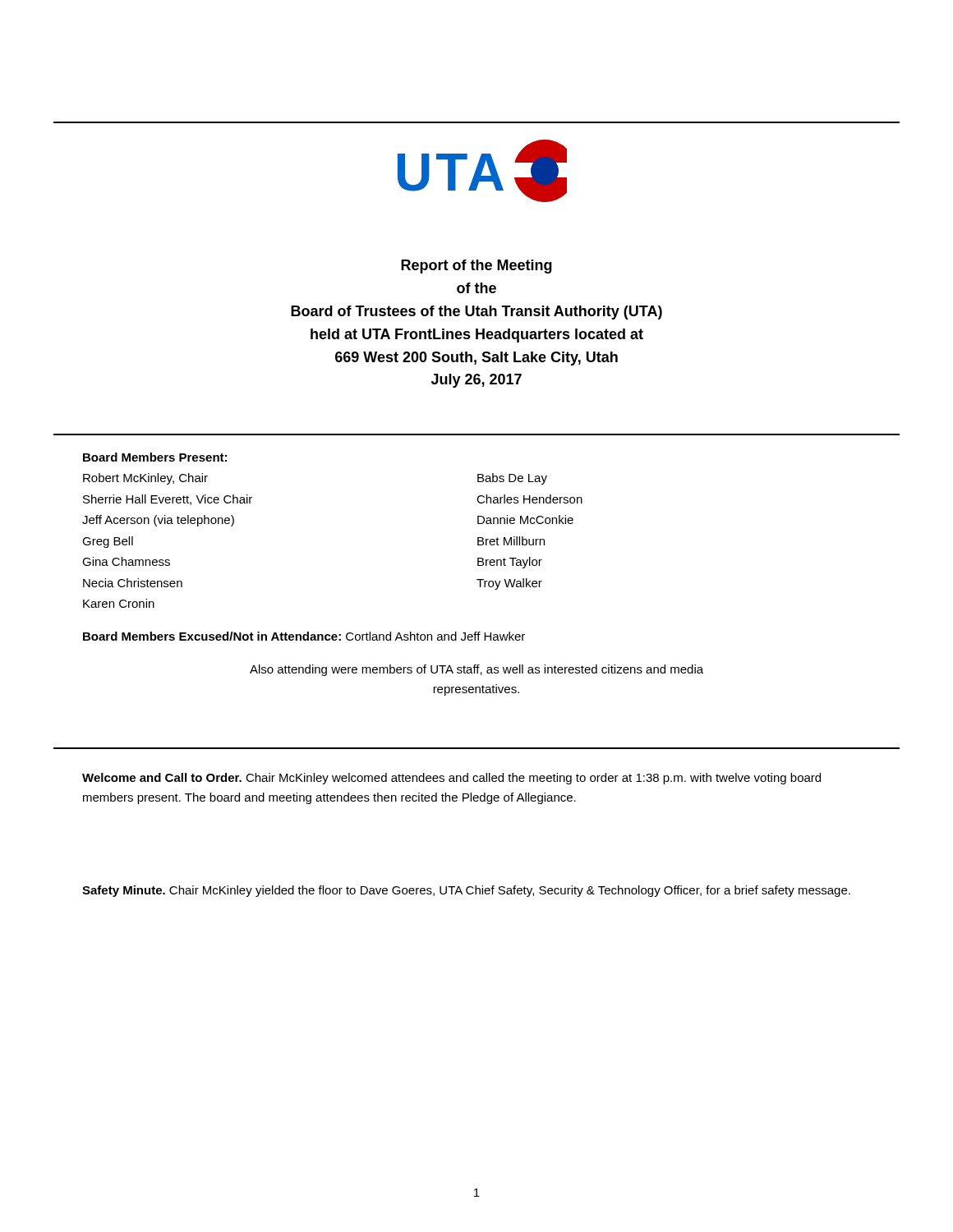Image resolution: width=953 pixels, height=1232 pixels.
Task: Find the text starting "Necia Christensen"
Action: [x=133, y=582]
